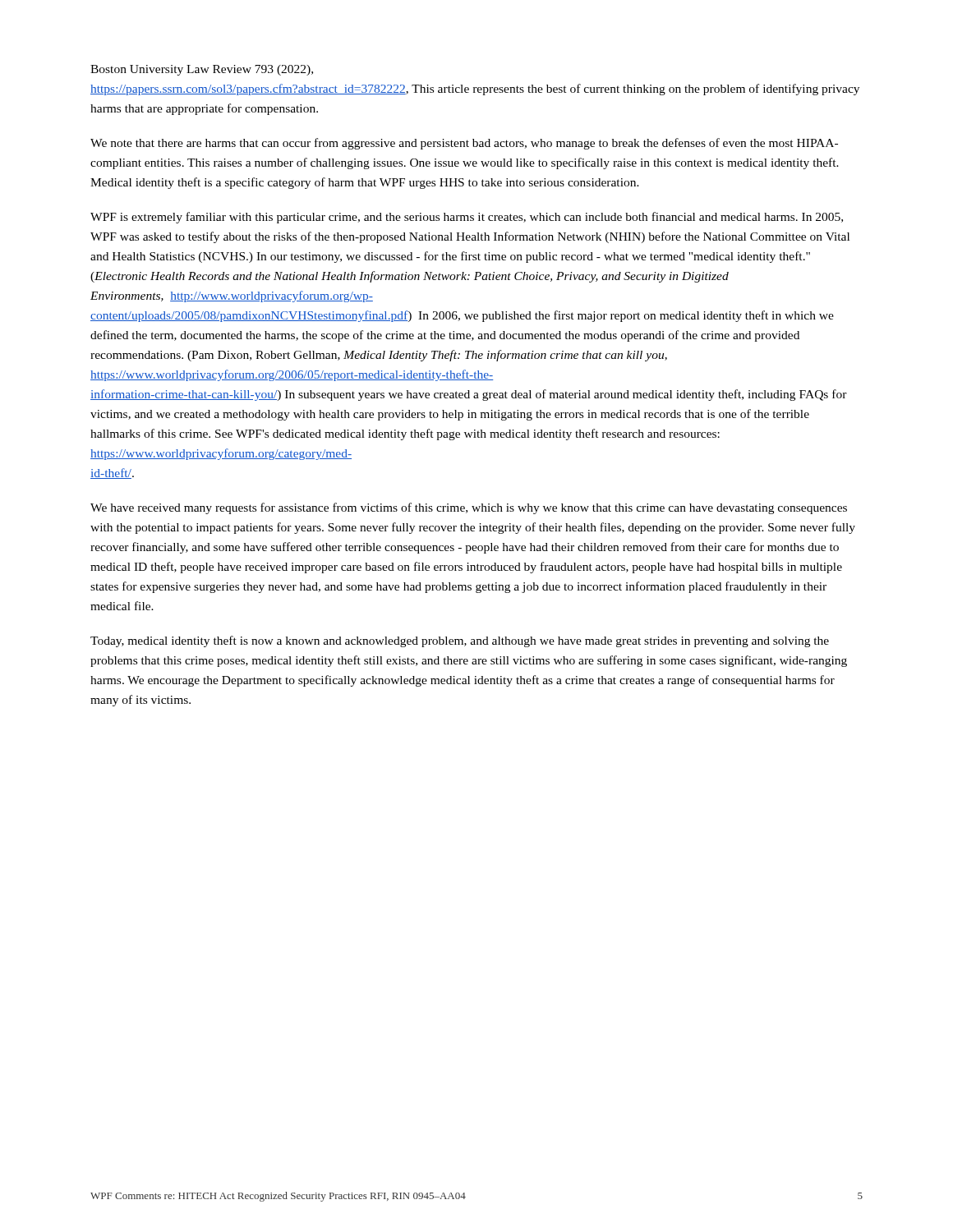This screenshot has height=1232, width=953.
Task: Find the text block starting "We note that there are"
Action: (465, 162)
